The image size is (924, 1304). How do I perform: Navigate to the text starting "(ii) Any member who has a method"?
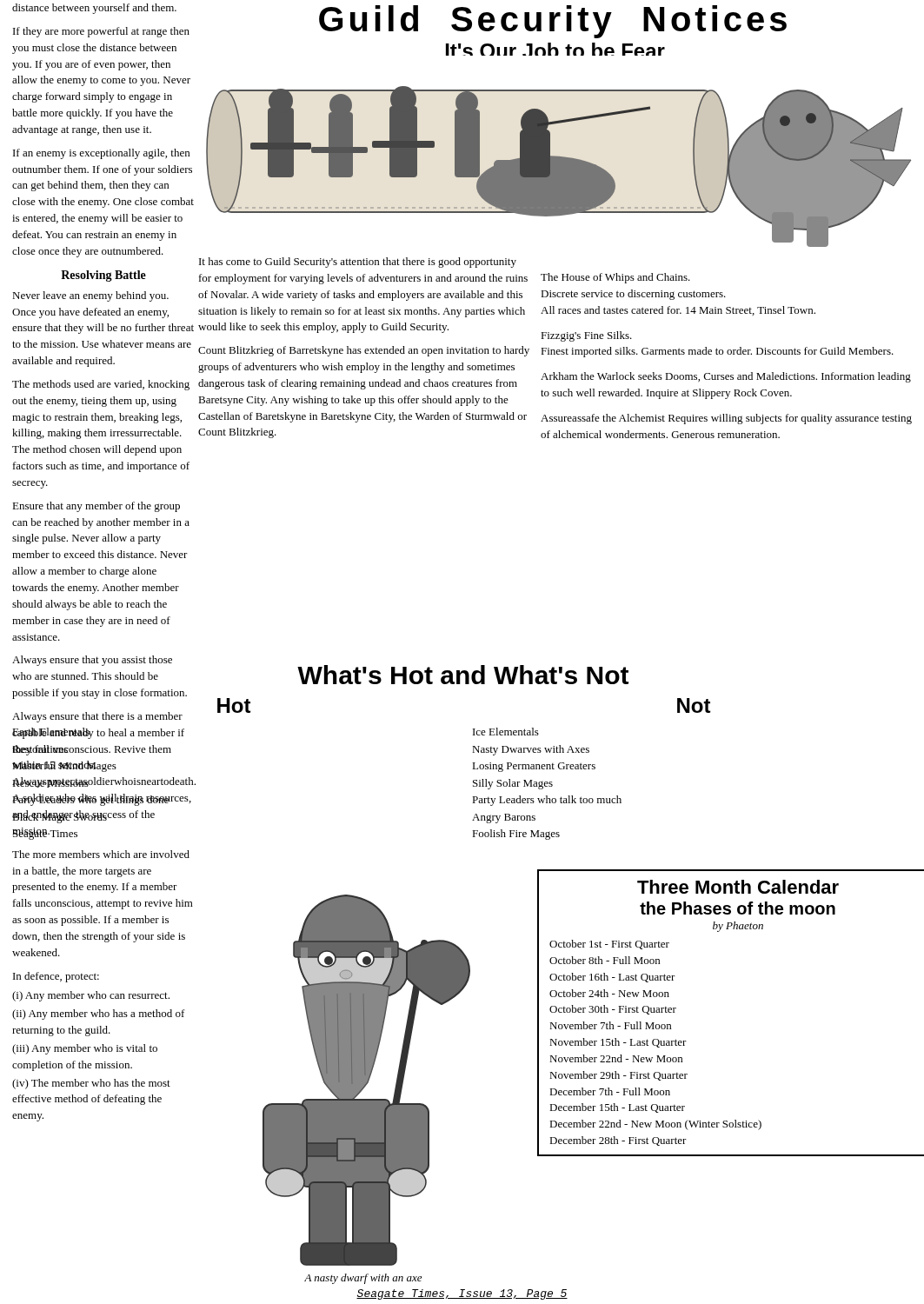98,1022
